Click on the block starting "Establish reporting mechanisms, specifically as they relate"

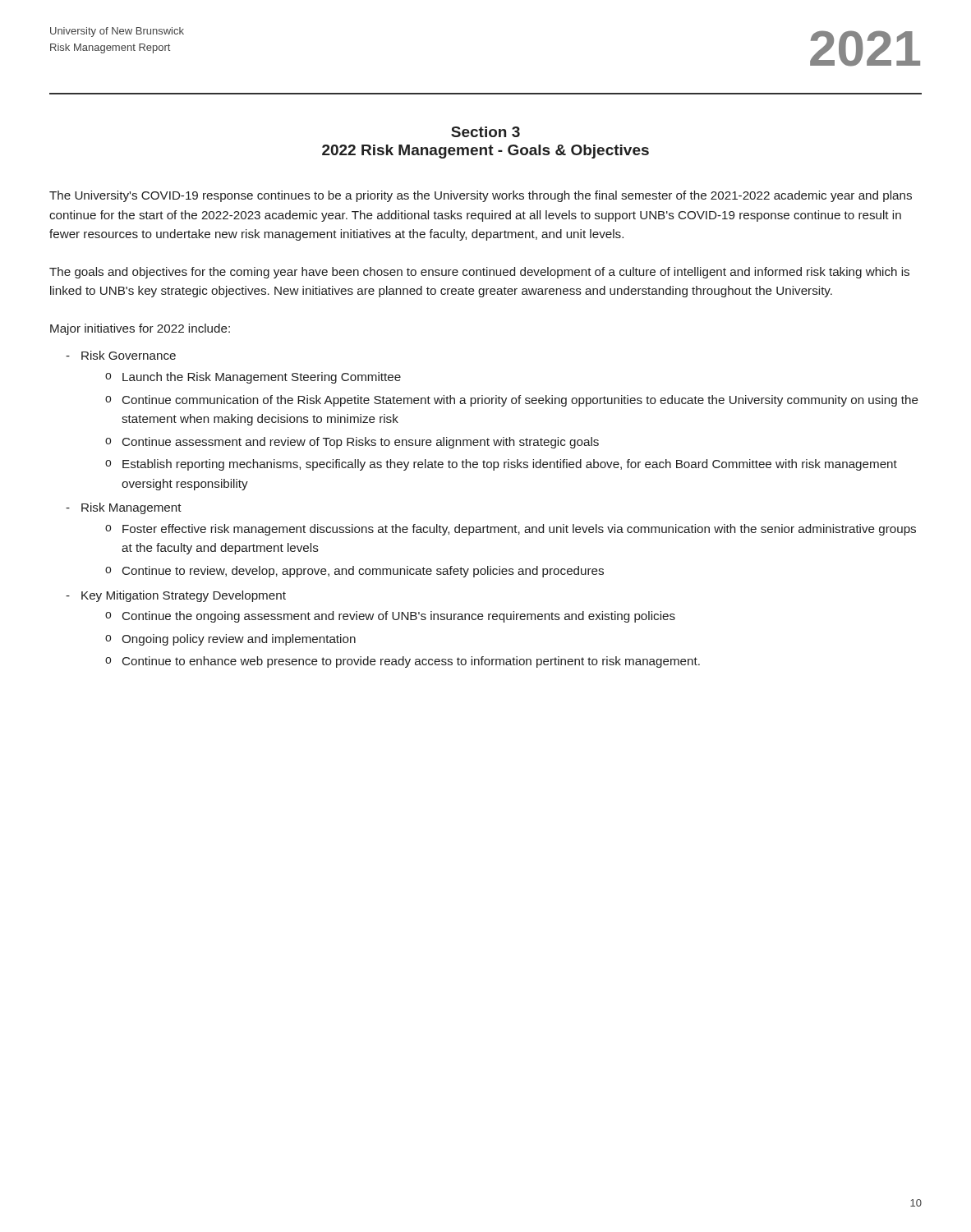coord(509,473)
